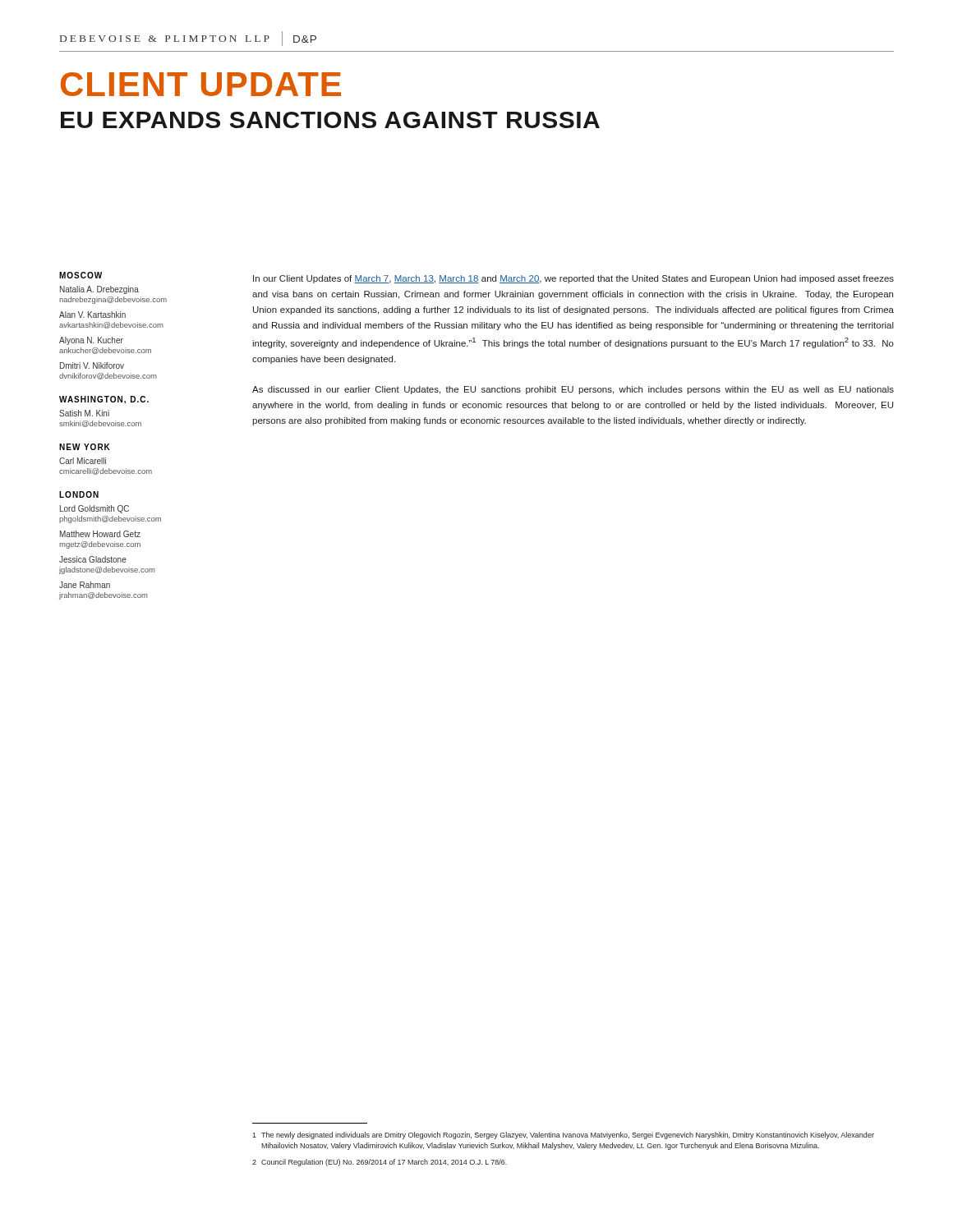953x1232 pixels.
Task: Find the block starting "WASHINGTON, D.C."
Action: [x=104, y=400]
